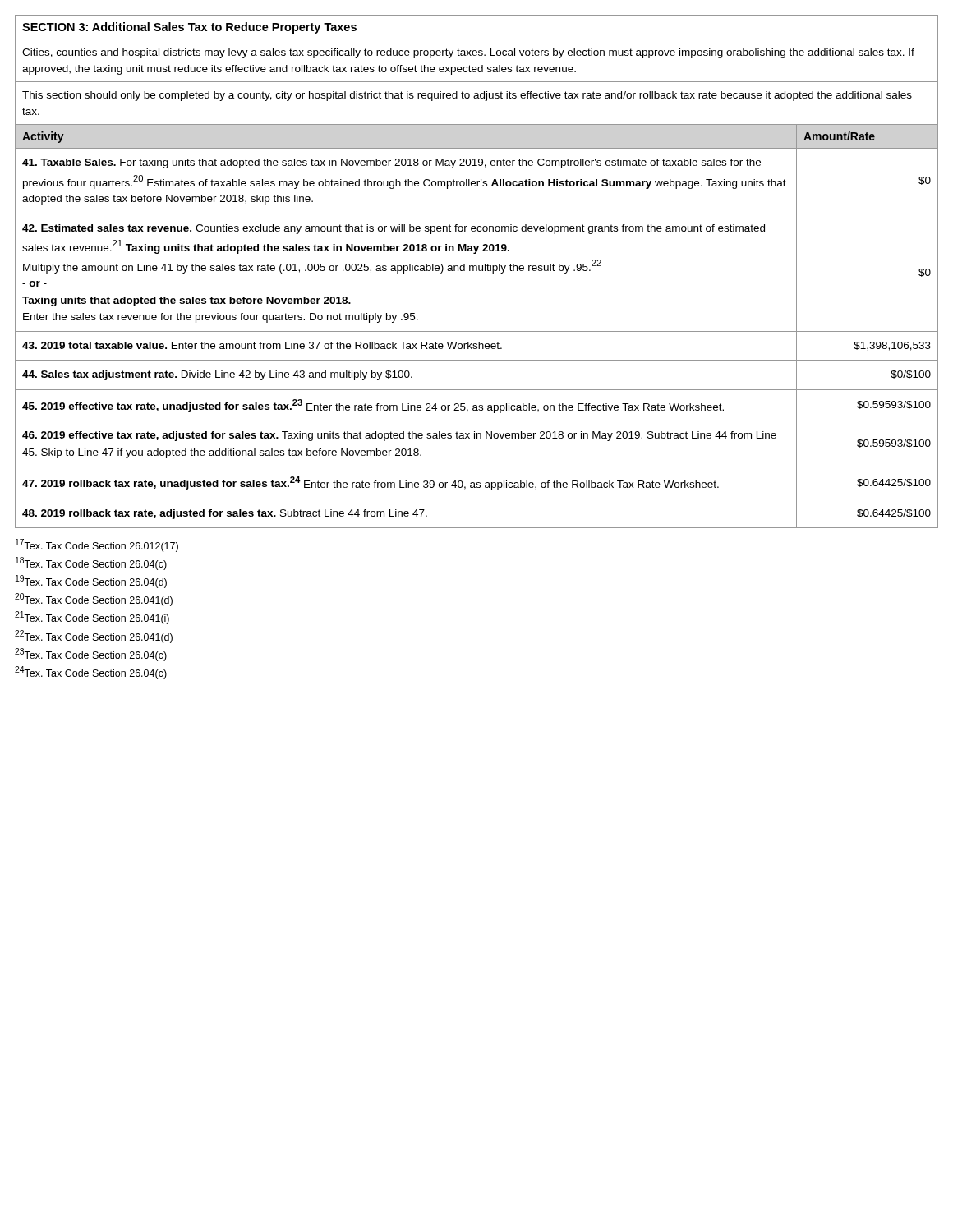Where is the passage that starts "Cities, counties and hospital"?
Screen dimensions: 1232x953
[468, 60]
